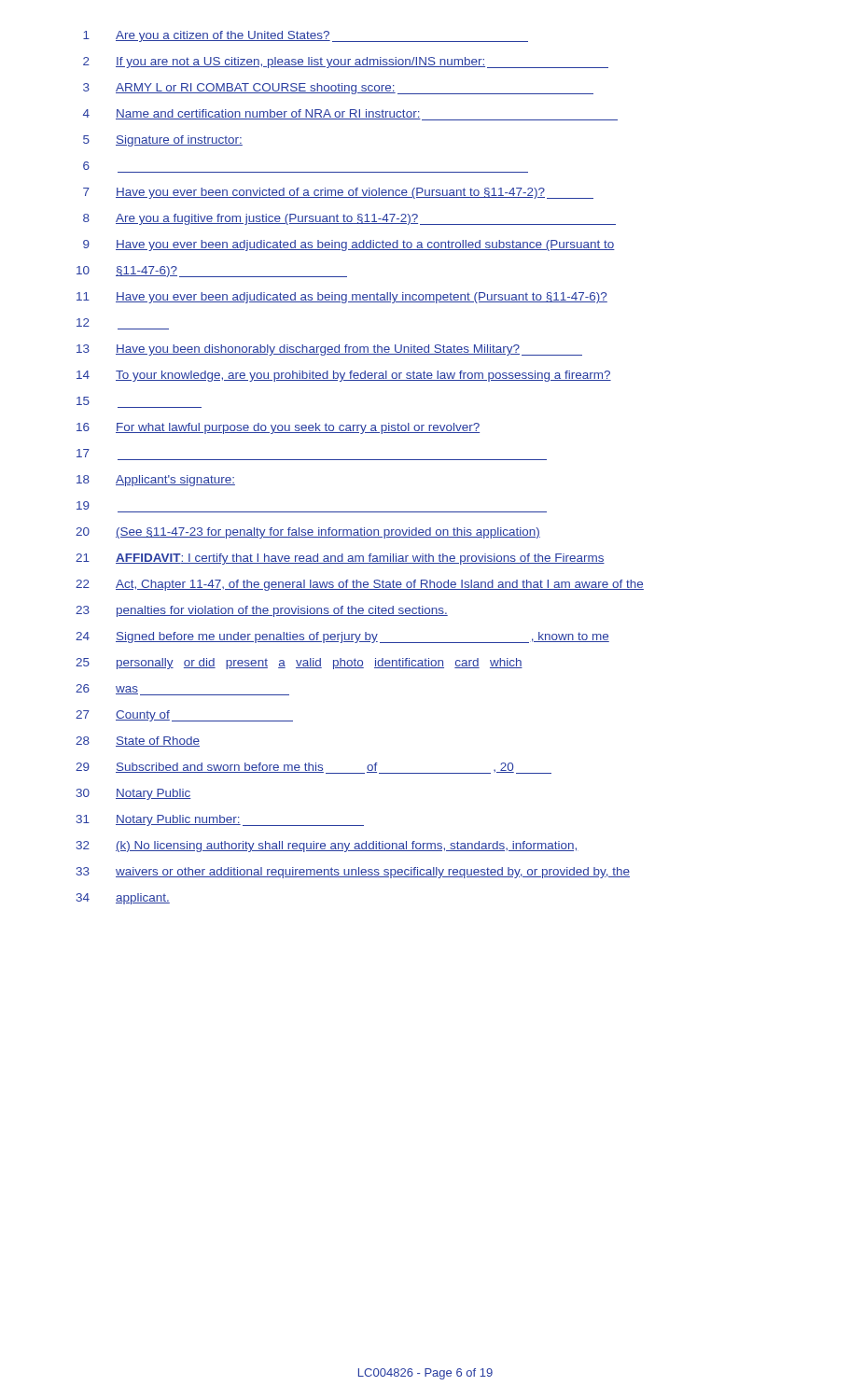Click on the text starting "3 ARMY L or RI COMBAT"
Viewport: 850px width, 1400px height.
pyautogui.click(x=425, y=87)
